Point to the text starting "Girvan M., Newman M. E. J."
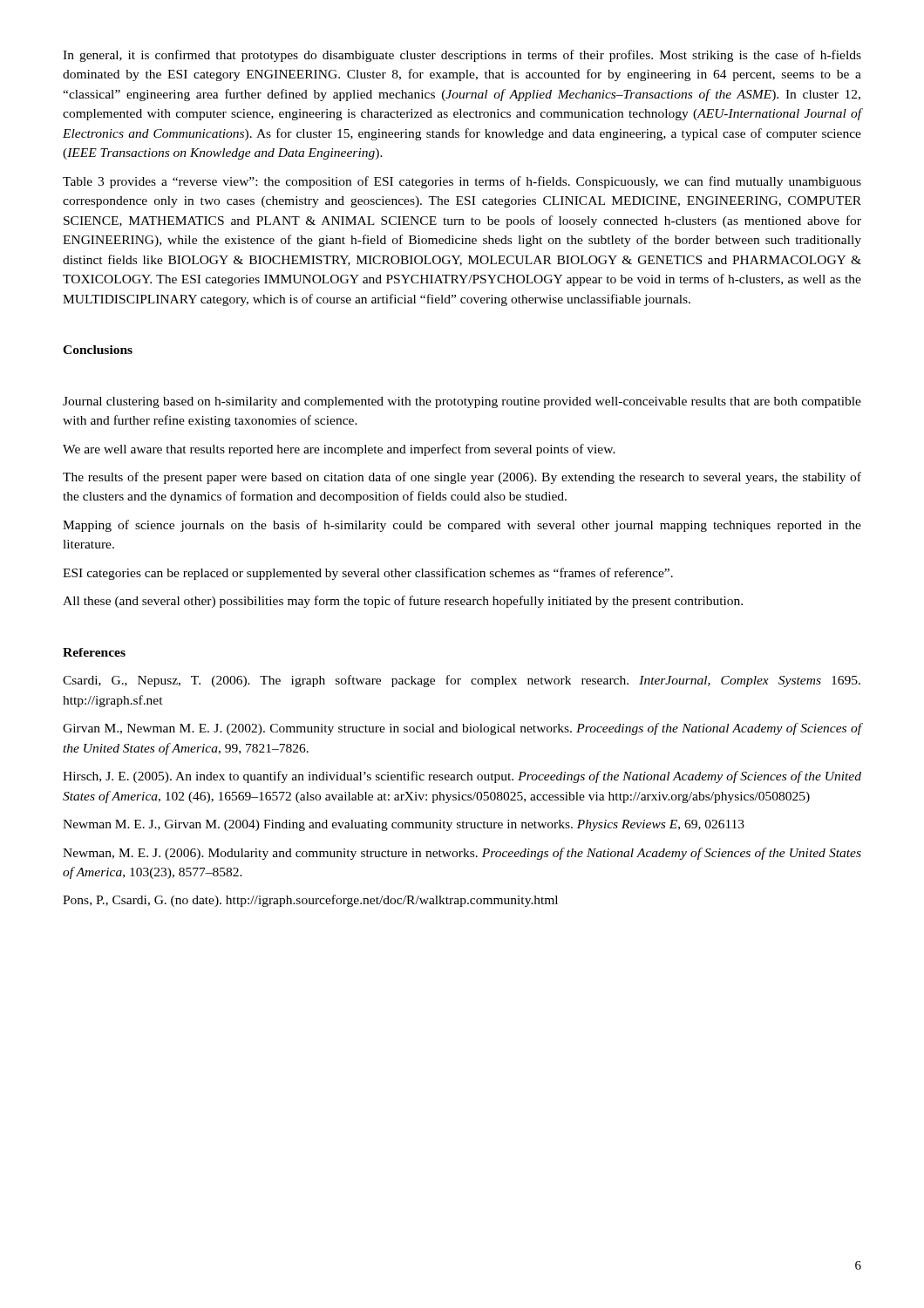The image size is (924, 1308). 462,738
